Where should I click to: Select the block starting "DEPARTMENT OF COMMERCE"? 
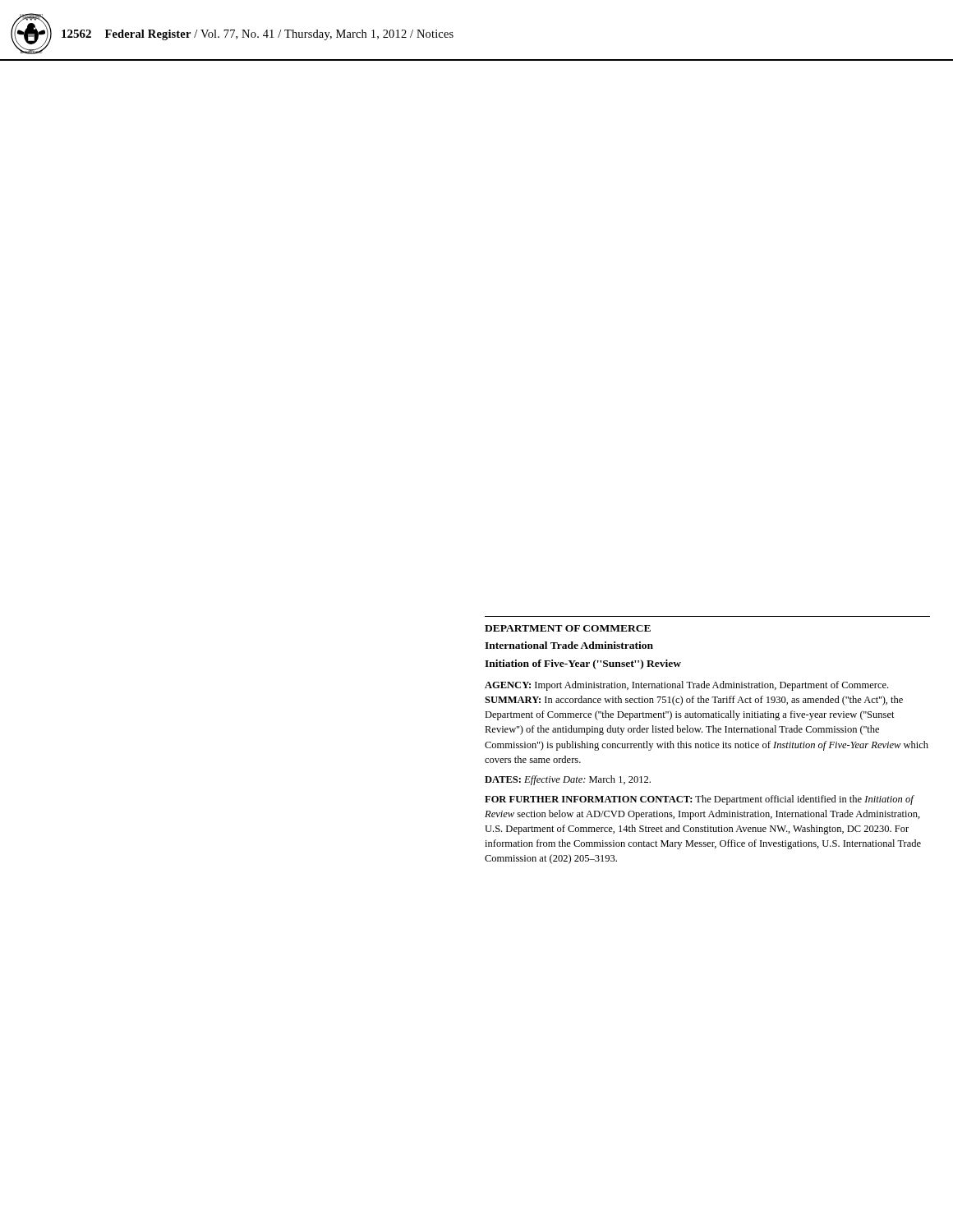click(x=568, y=628)
